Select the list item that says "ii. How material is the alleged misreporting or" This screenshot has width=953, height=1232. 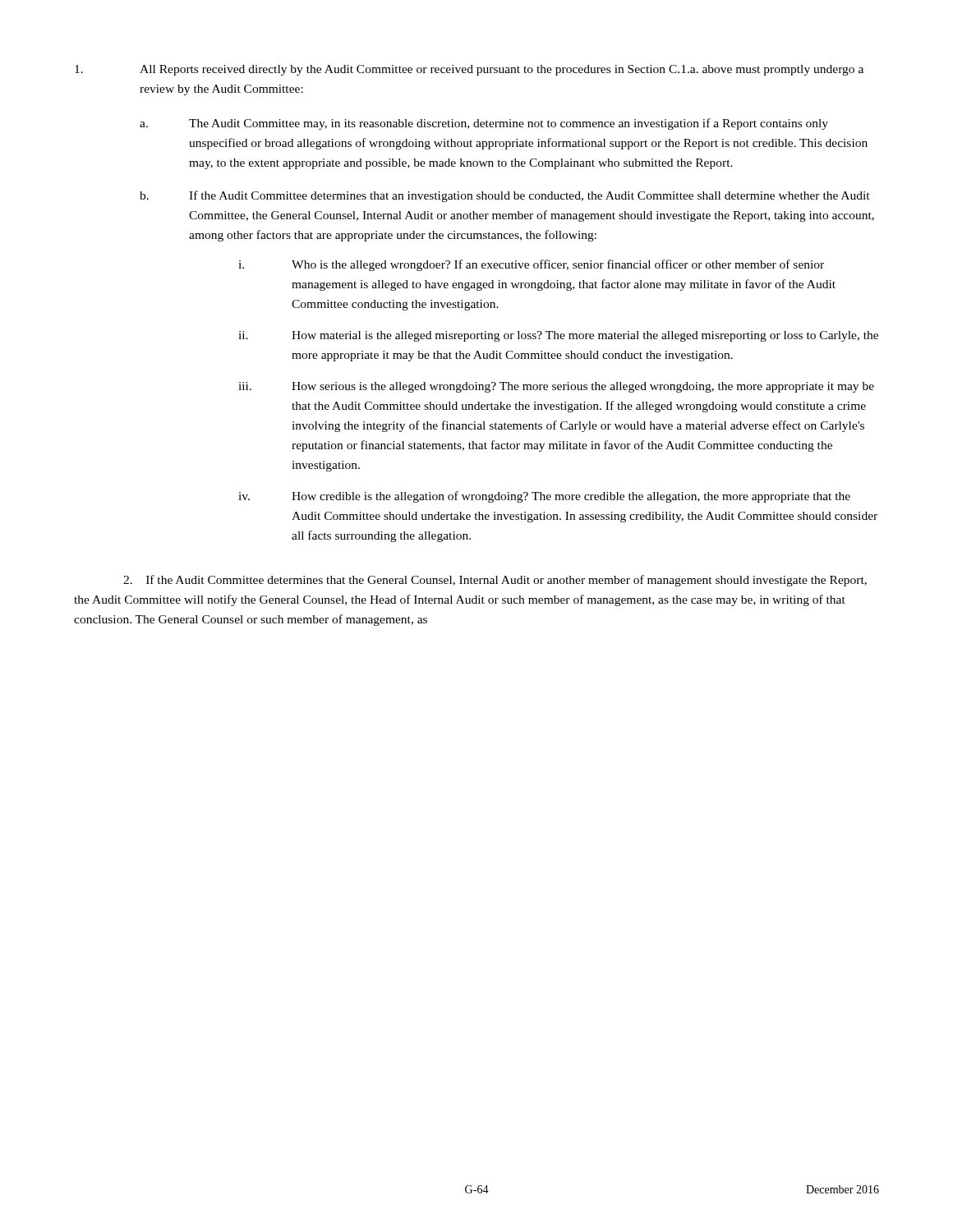559,345
